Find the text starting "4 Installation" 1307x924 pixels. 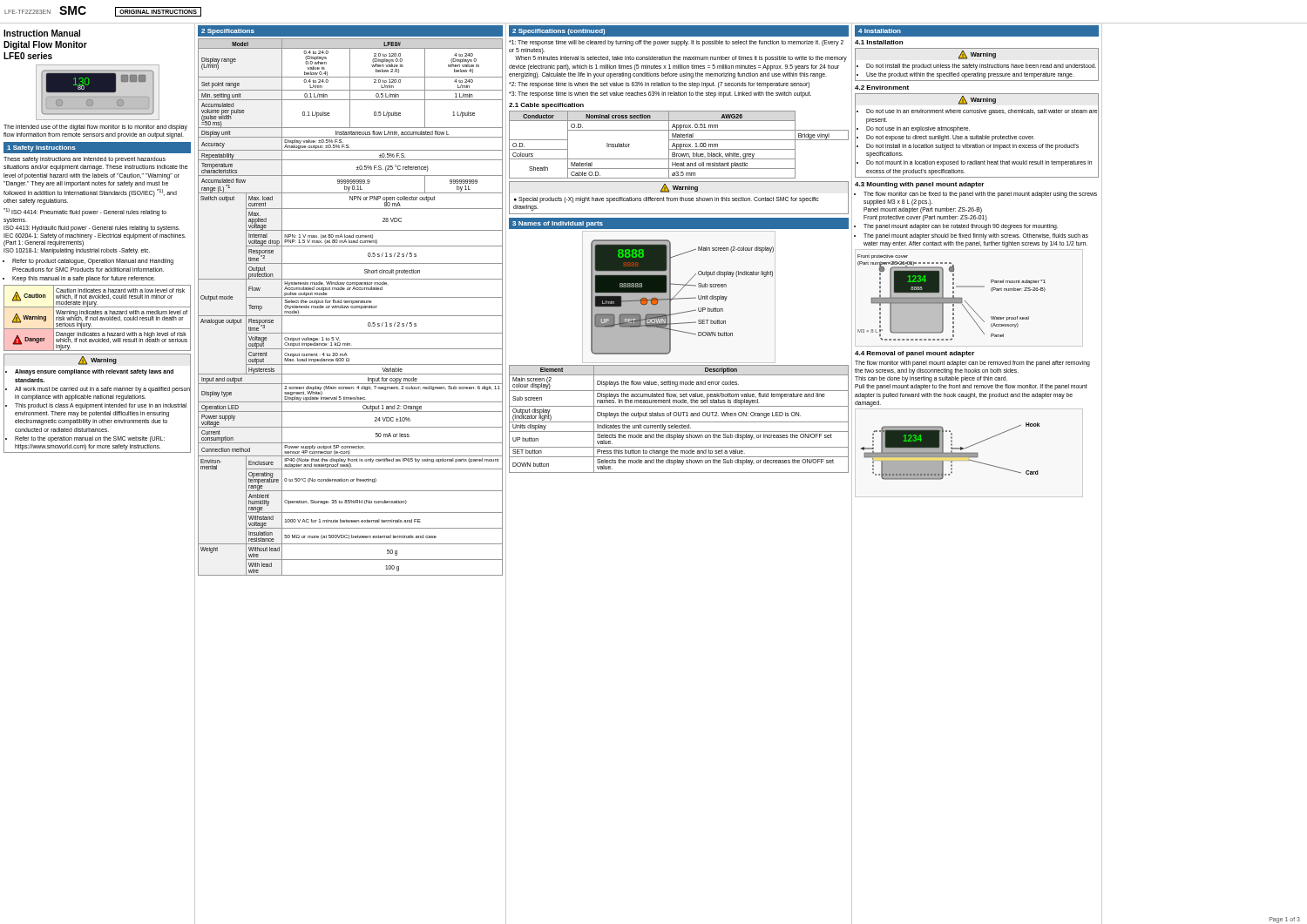tap(880, 31)
